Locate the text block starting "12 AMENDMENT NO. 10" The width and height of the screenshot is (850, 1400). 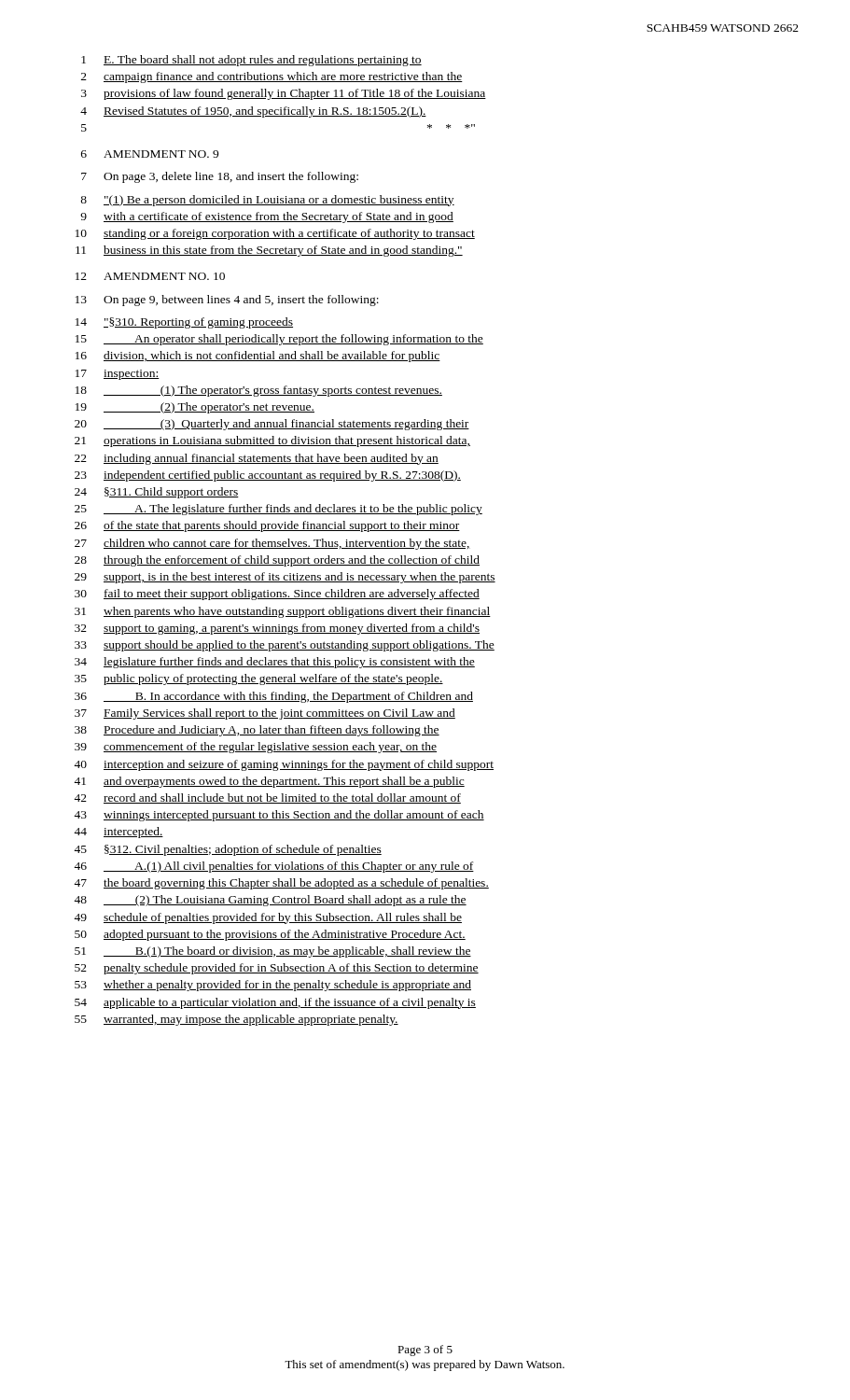pyautogui.click(x=150, y=276)
